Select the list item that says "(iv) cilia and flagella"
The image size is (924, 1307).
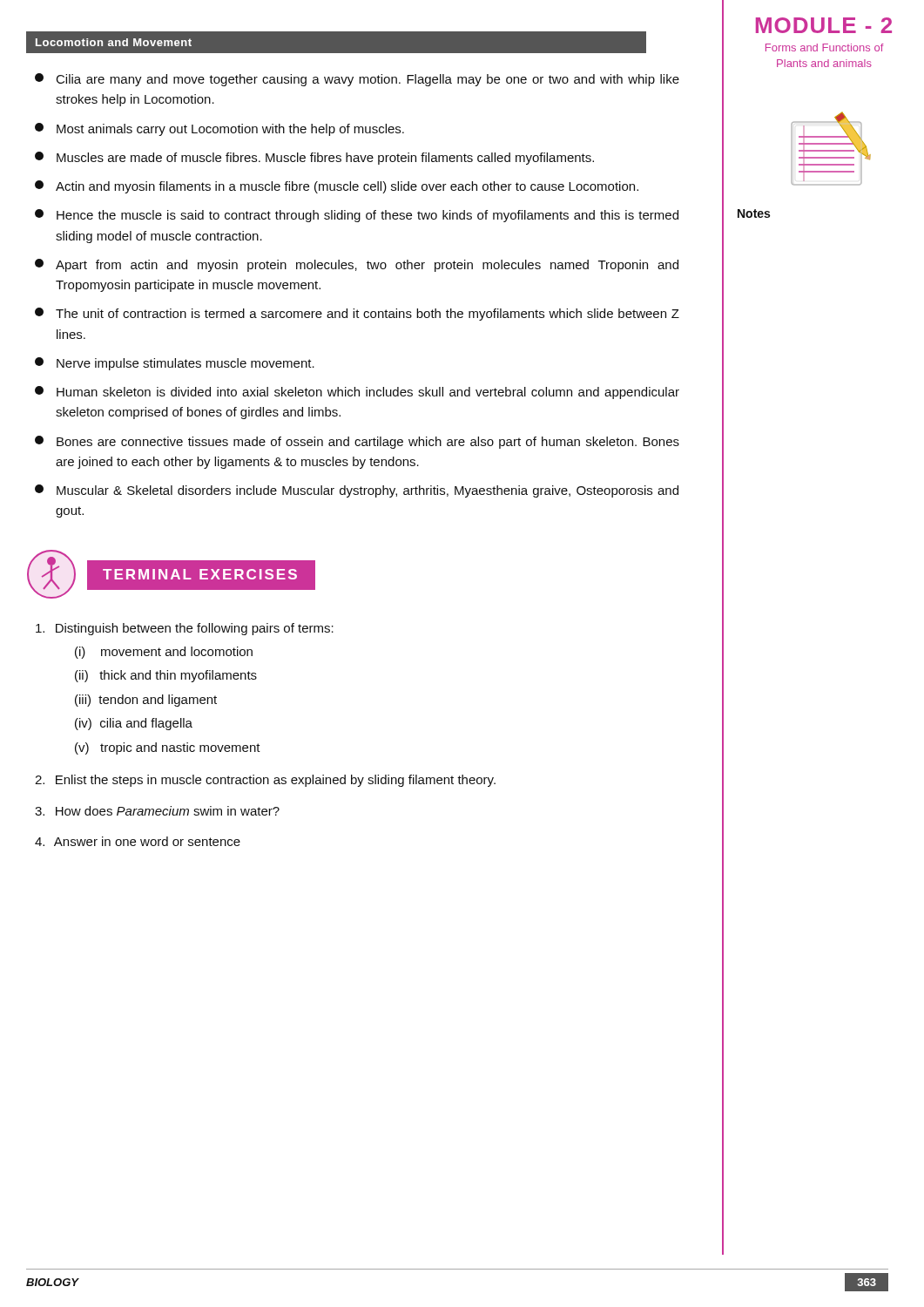tap(133, 723)
